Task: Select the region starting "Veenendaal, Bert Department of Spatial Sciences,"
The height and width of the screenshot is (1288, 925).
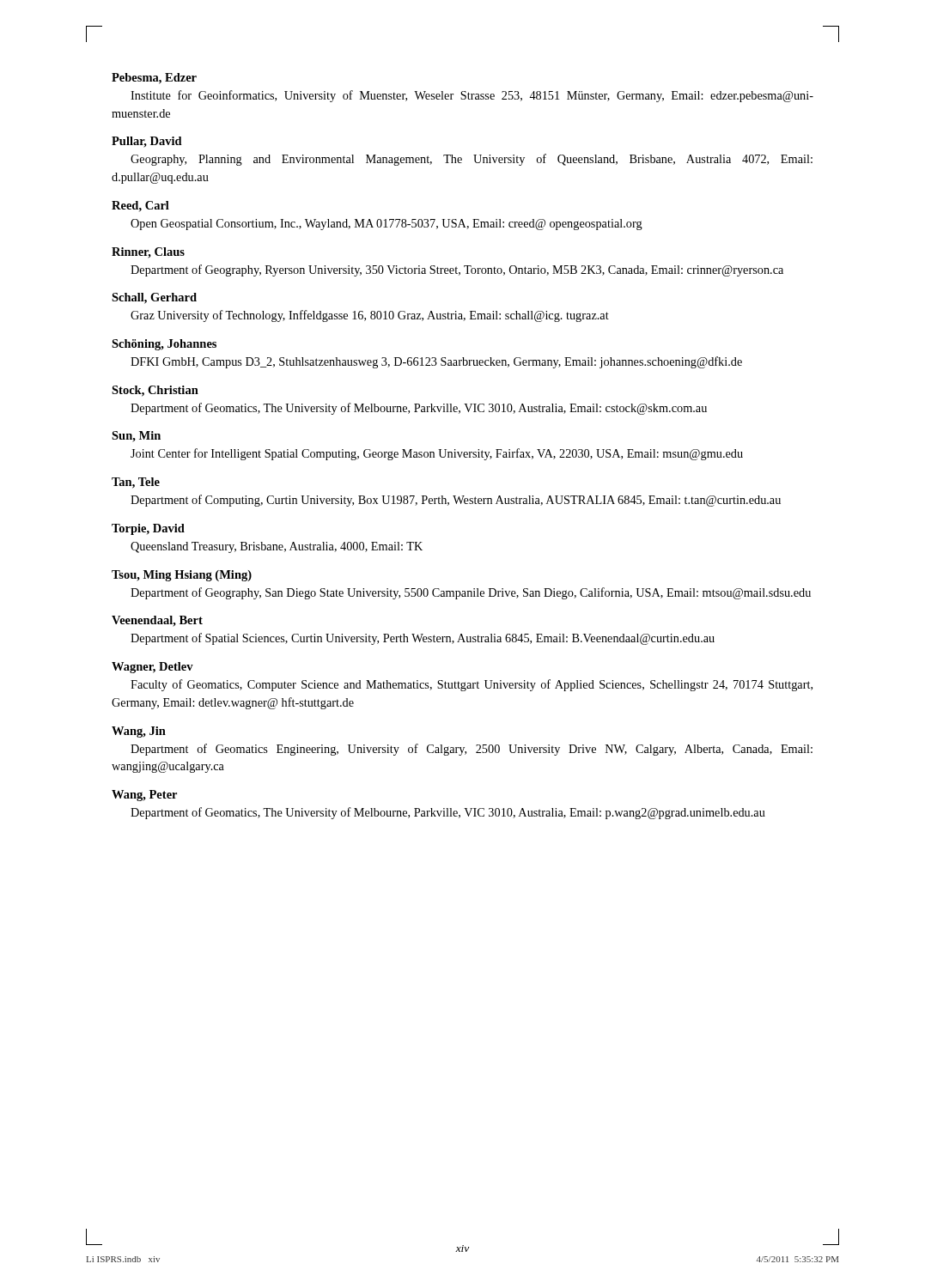Action: click(462, 630)
